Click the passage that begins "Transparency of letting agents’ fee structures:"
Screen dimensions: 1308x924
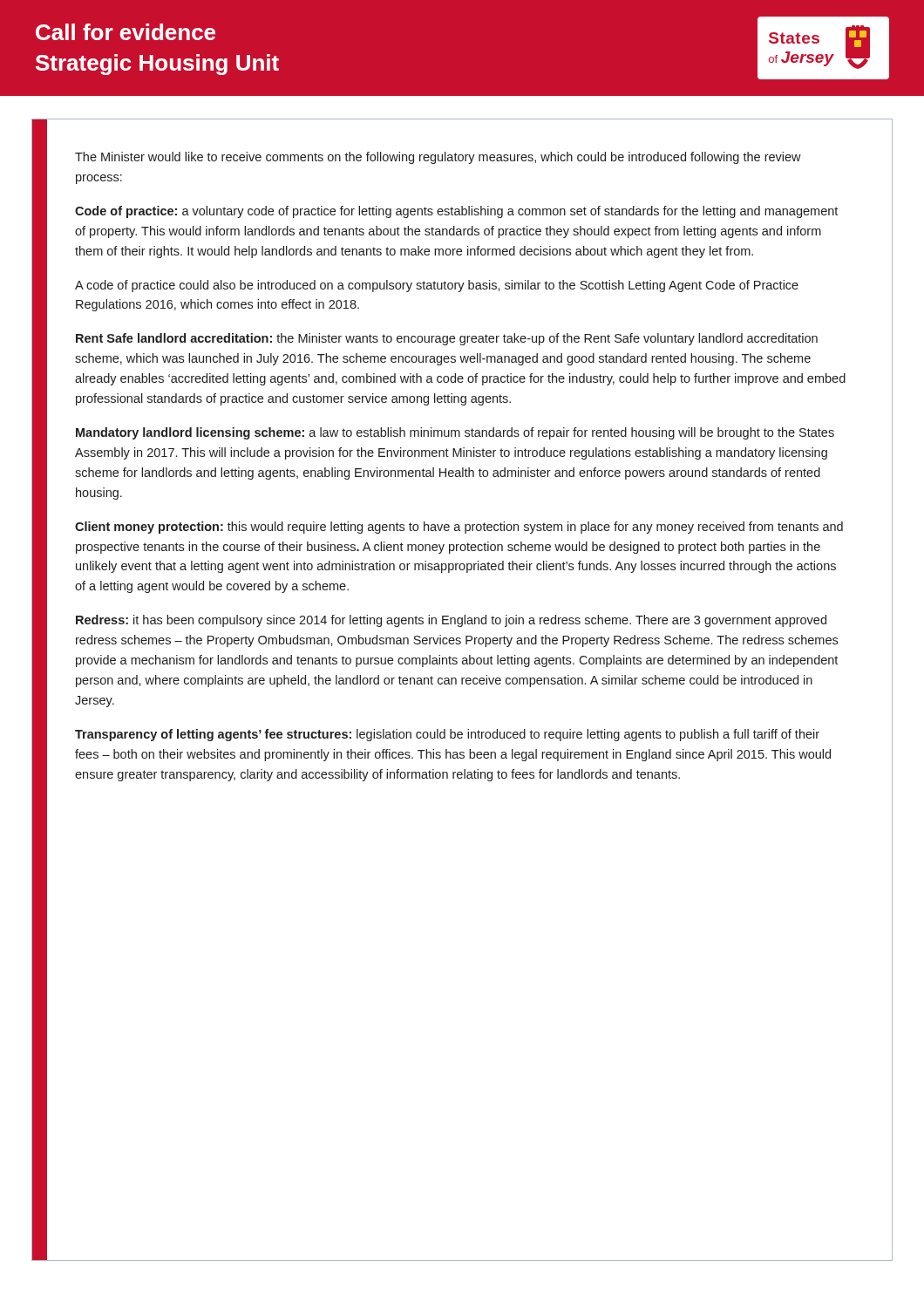[453, 754]
